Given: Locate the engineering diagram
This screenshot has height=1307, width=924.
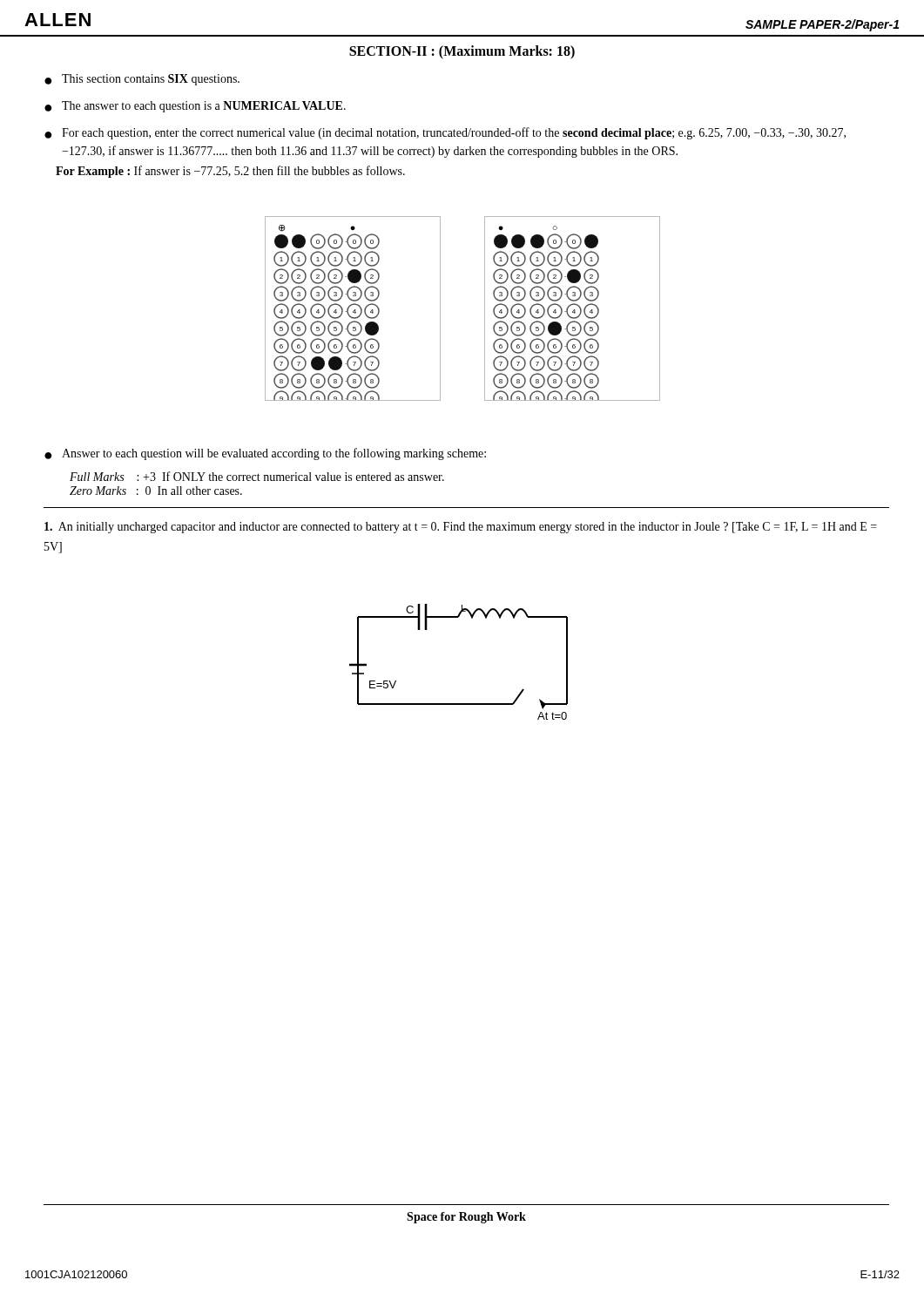Looking at the screenshot, I should tap(462, 656).
